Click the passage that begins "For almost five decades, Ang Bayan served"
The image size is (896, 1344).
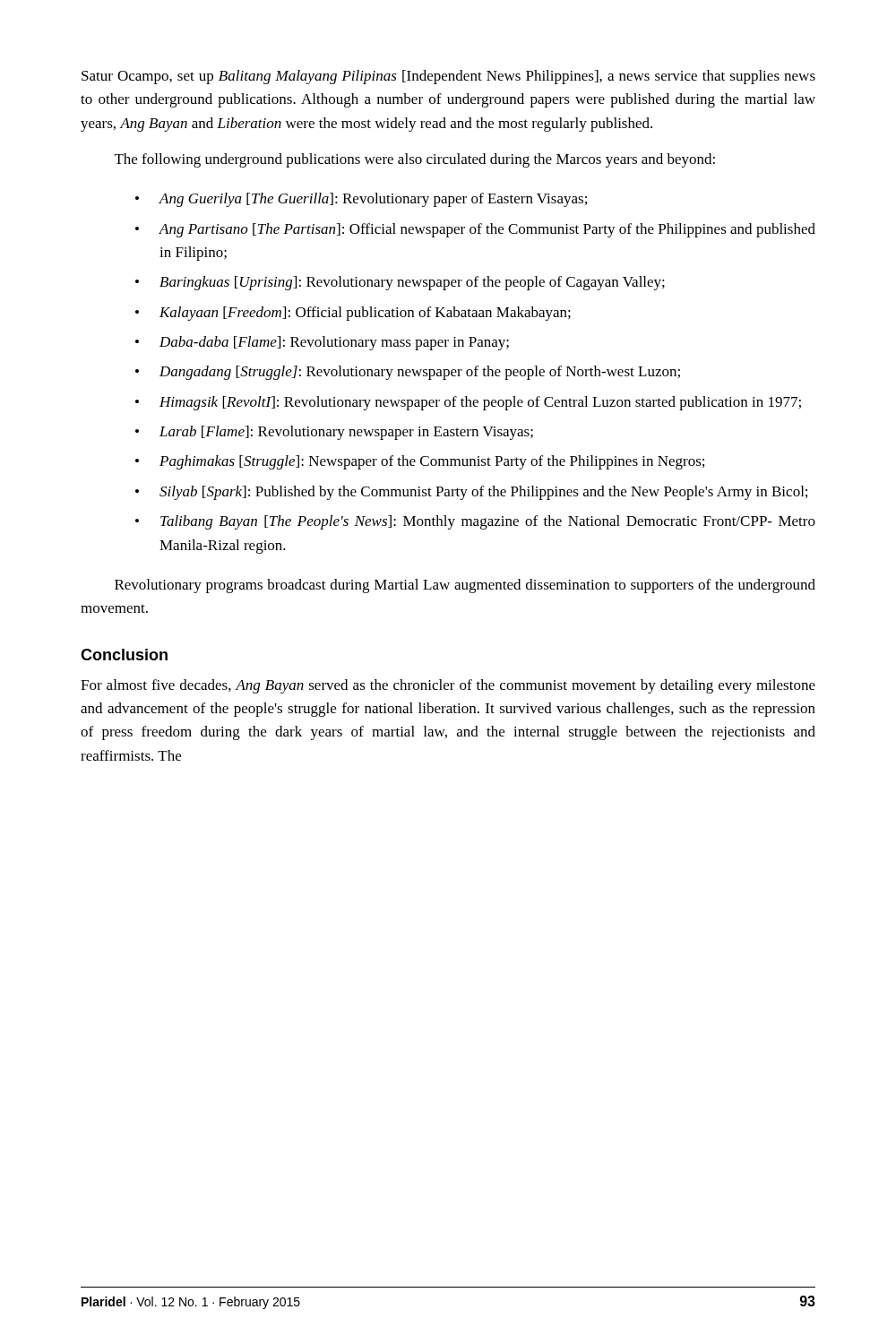click(448, 720)
